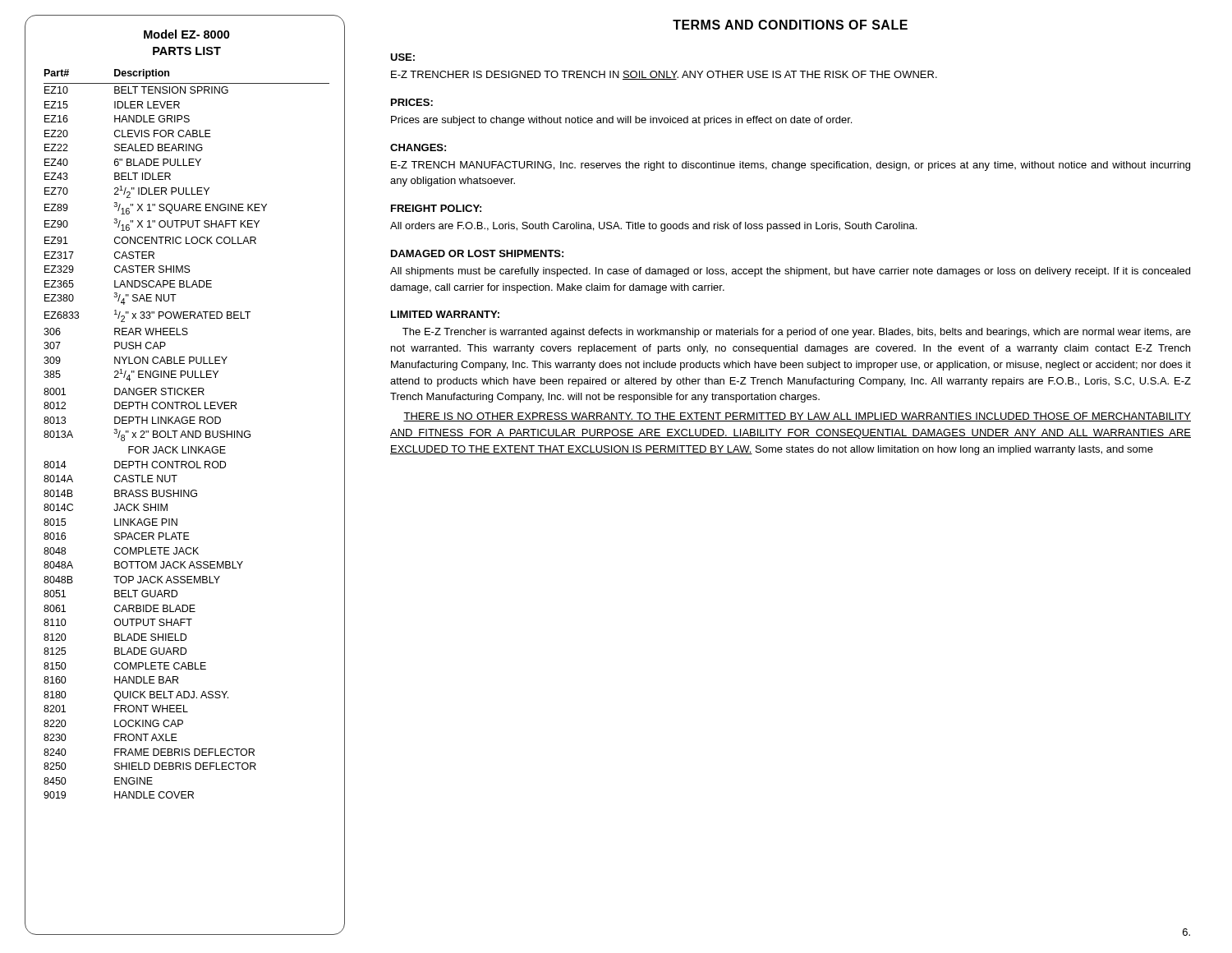
Task: Find the text block with the text "All orders are F.O.B.,"
Action: 654,226
